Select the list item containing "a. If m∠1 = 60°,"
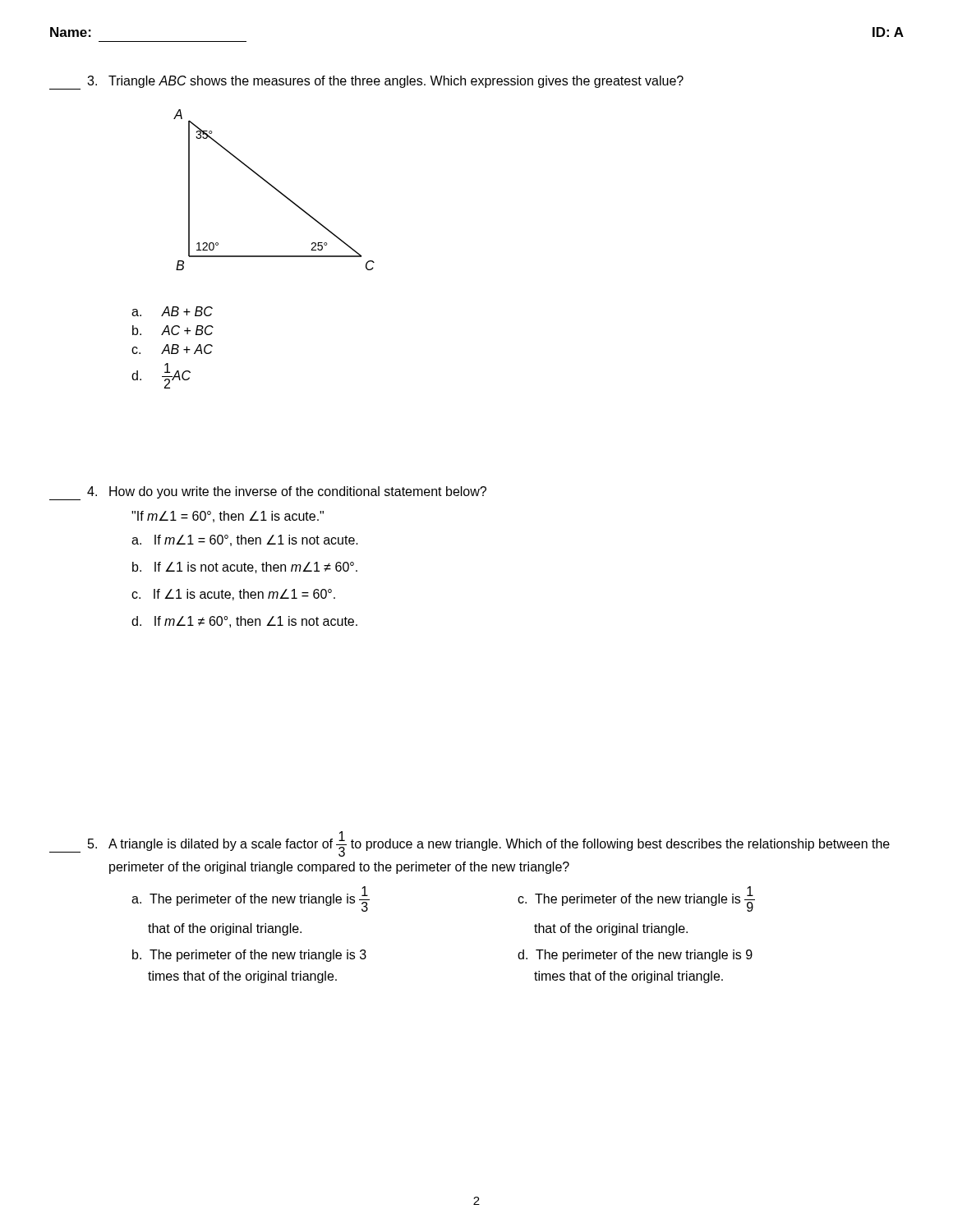The image size is (953, 1232). point(245,540)
